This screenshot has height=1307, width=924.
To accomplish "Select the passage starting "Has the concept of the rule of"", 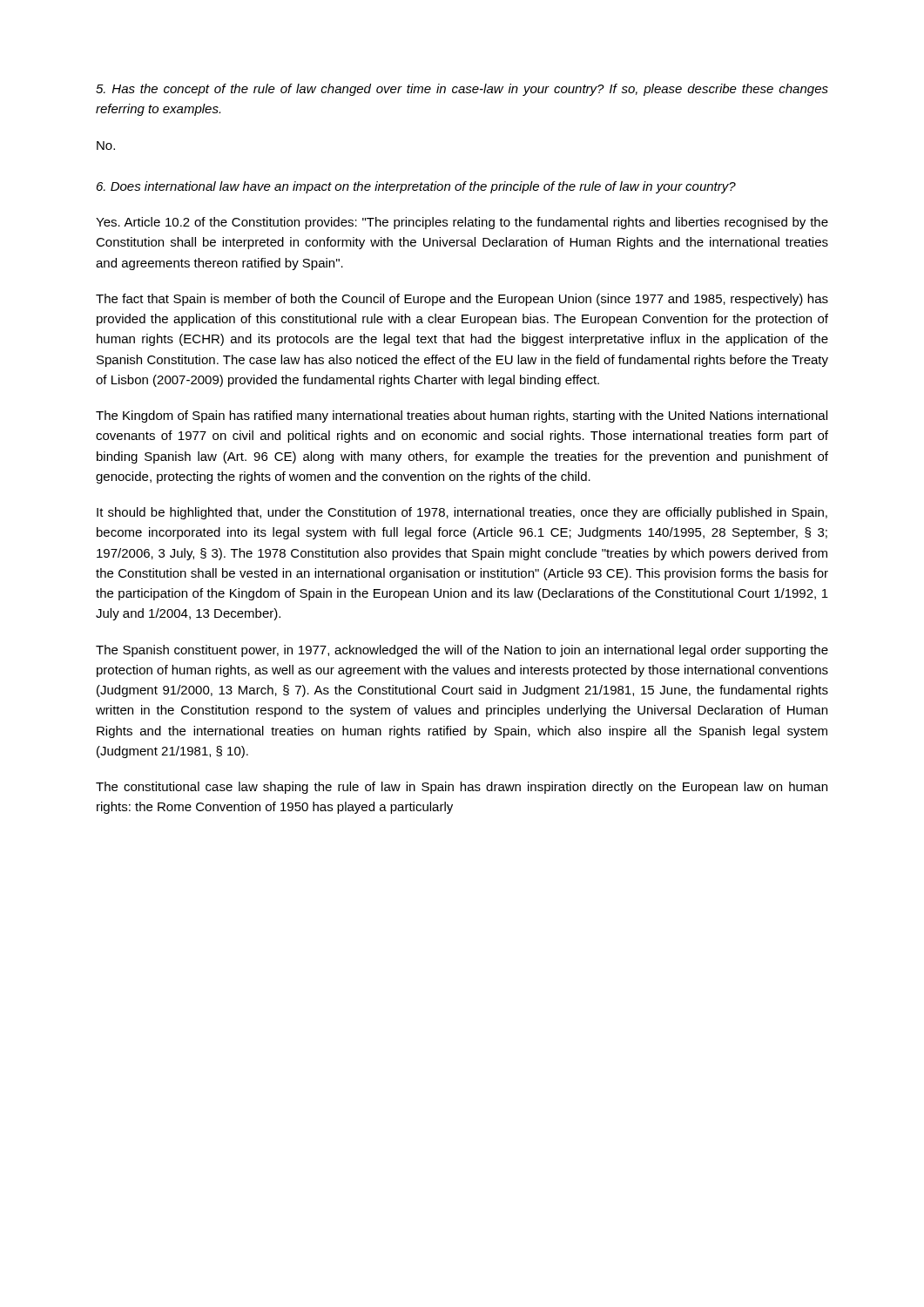I will click(462, 99).
